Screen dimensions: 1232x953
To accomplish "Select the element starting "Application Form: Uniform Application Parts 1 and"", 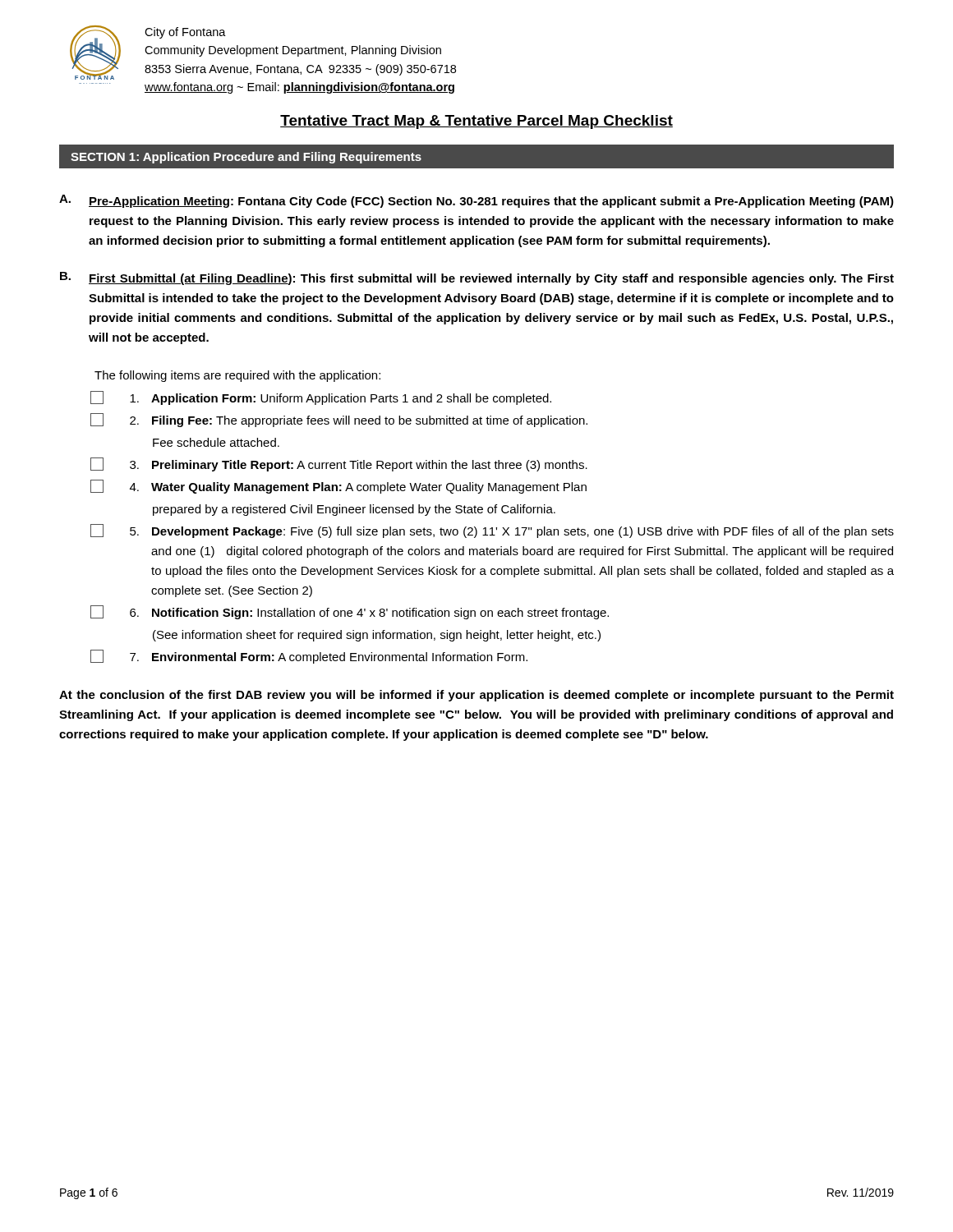I will [492, 398].
